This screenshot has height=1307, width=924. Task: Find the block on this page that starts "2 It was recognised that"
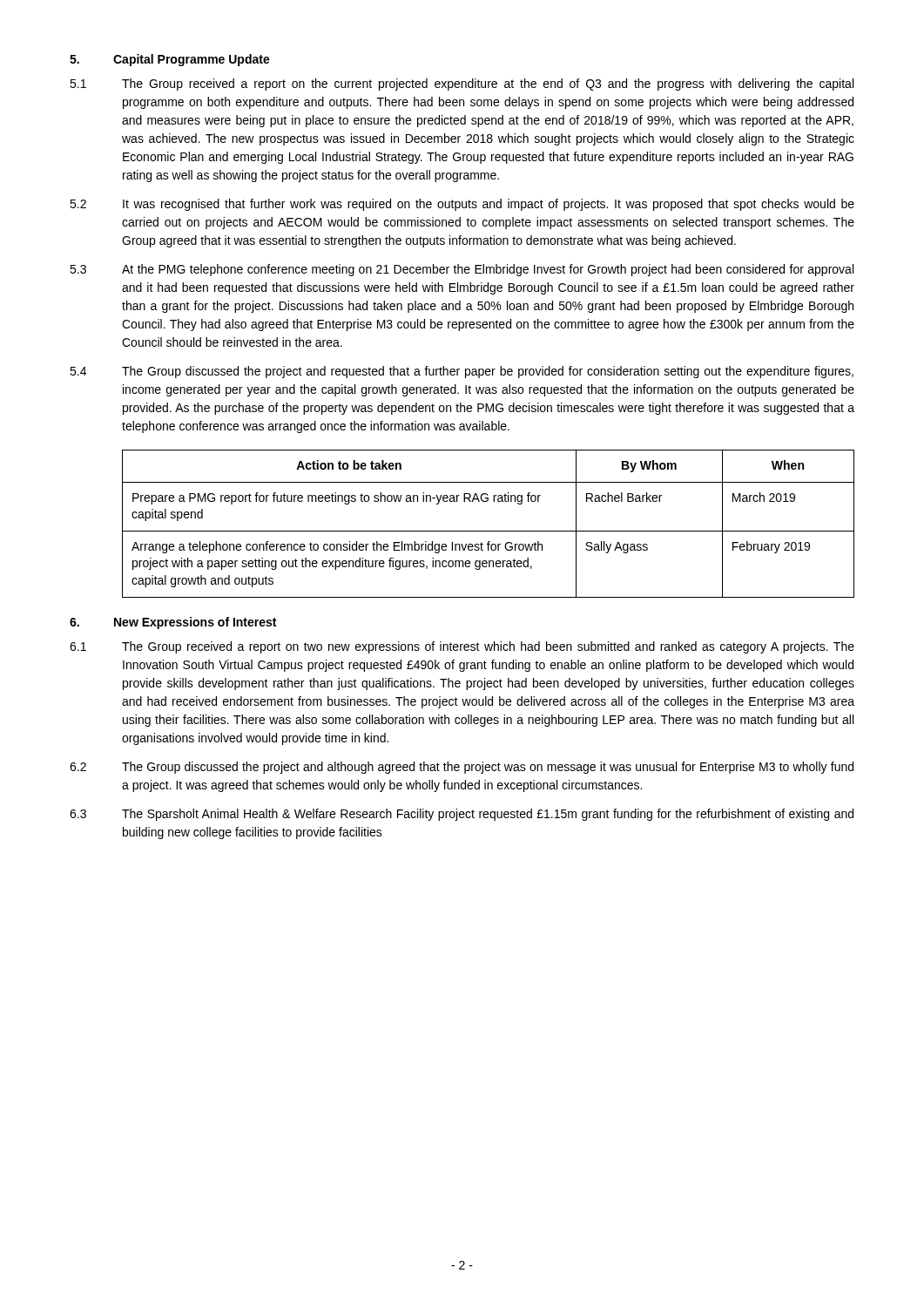click(x=462, y=223)
